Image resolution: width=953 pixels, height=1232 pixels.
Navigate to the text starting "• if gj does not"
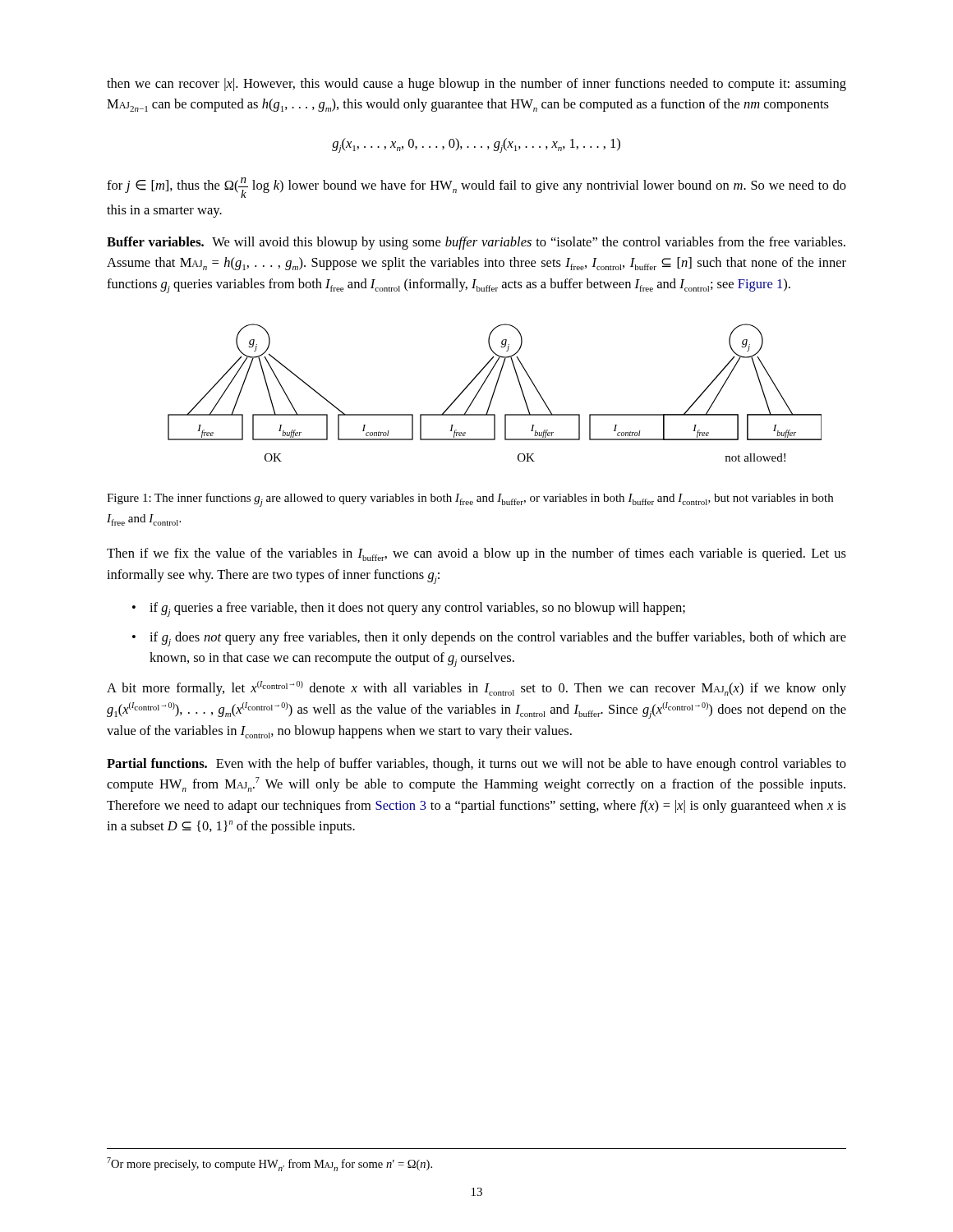tap(489, 648)
